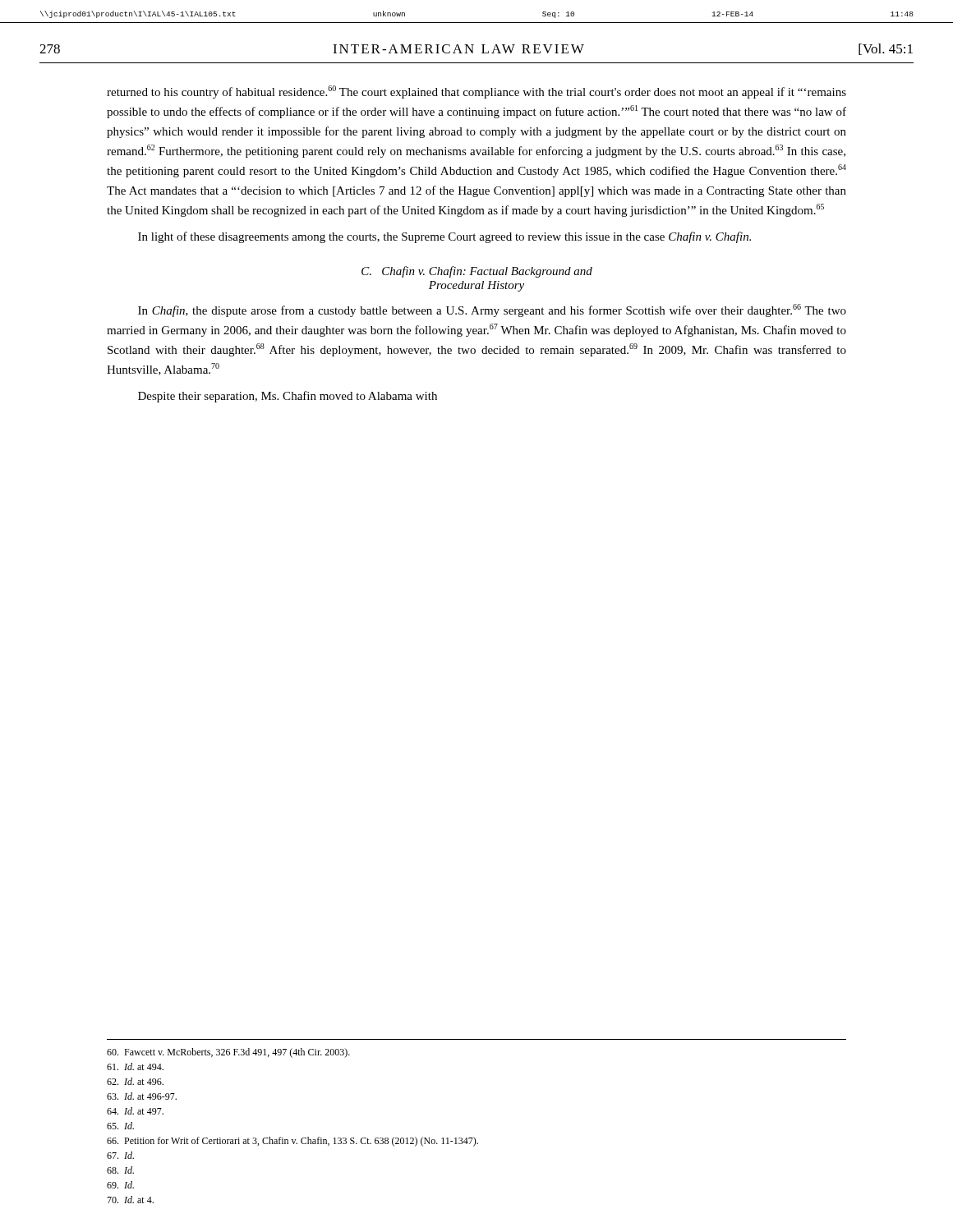Navigate to the passage starting "Fawcett v. McRoberts, 326 F.3d 491, 497"
Image resolution: width=953 pixels, height=1232 pixels.
(x=229, y=1052)
